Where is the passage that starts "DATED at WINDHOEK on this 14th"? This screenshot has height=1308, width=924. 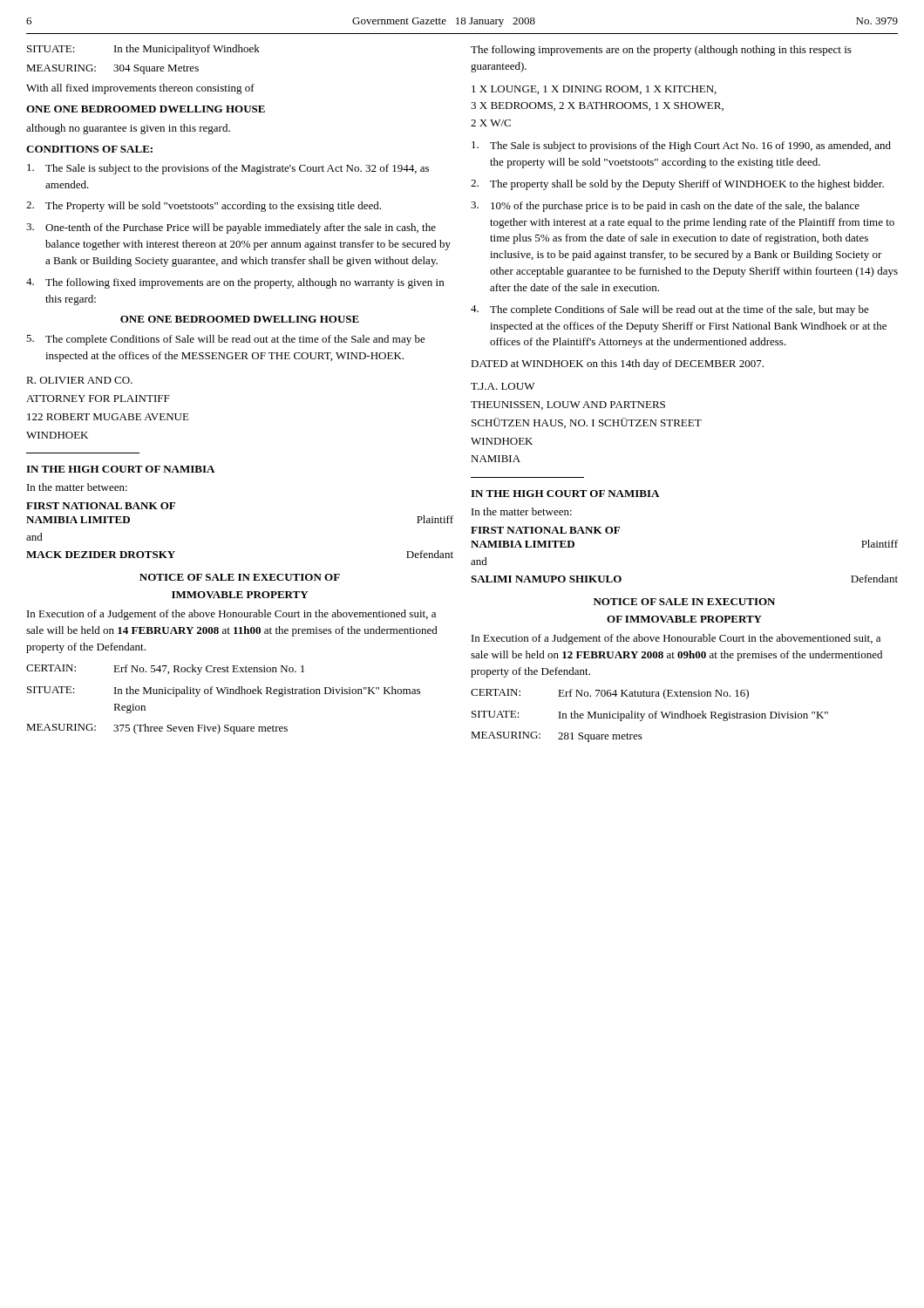pyautogui.click(x=618, y=363)
